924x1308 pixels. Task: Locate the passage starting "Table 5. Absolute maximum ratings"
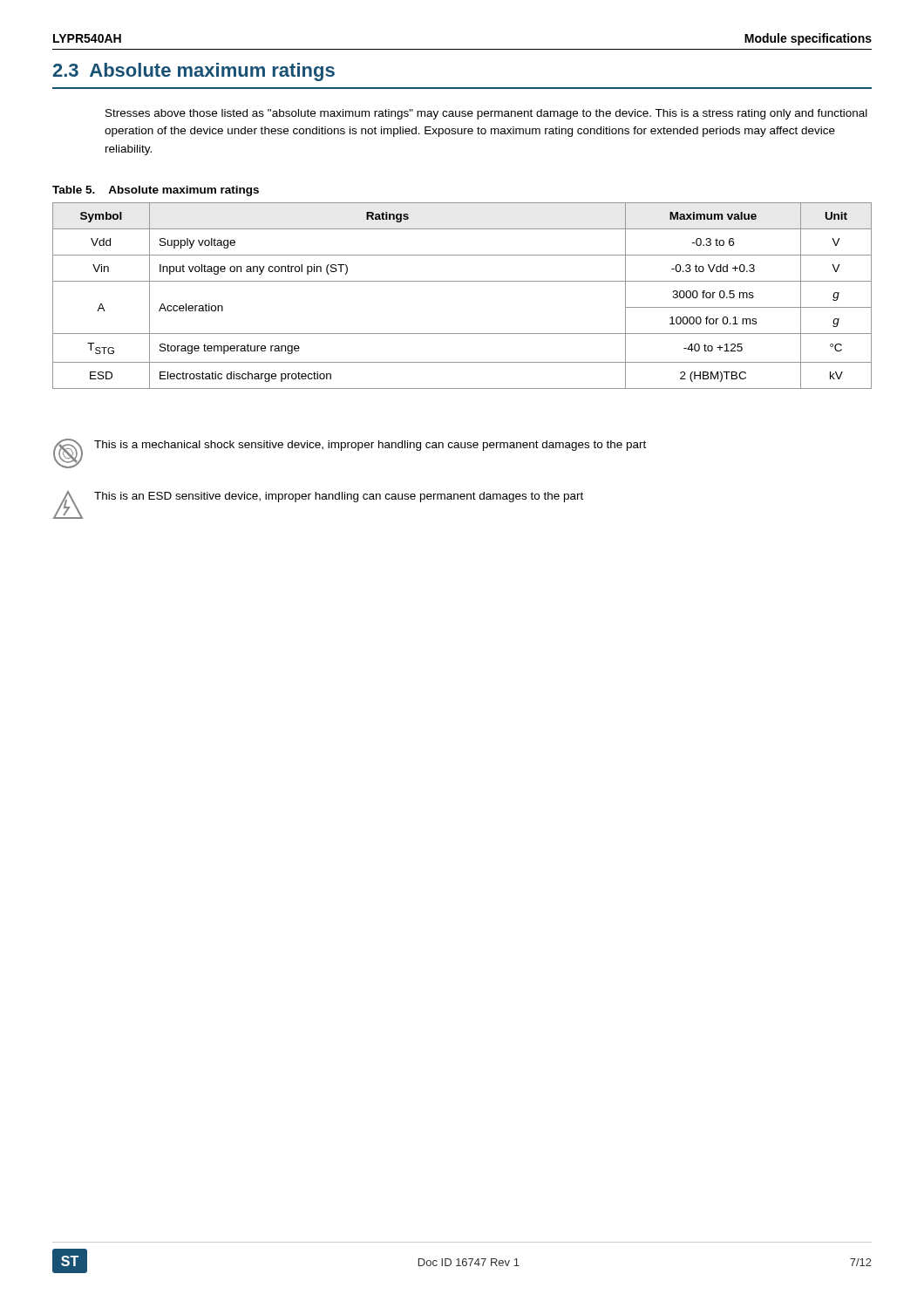tap(156, 190)
